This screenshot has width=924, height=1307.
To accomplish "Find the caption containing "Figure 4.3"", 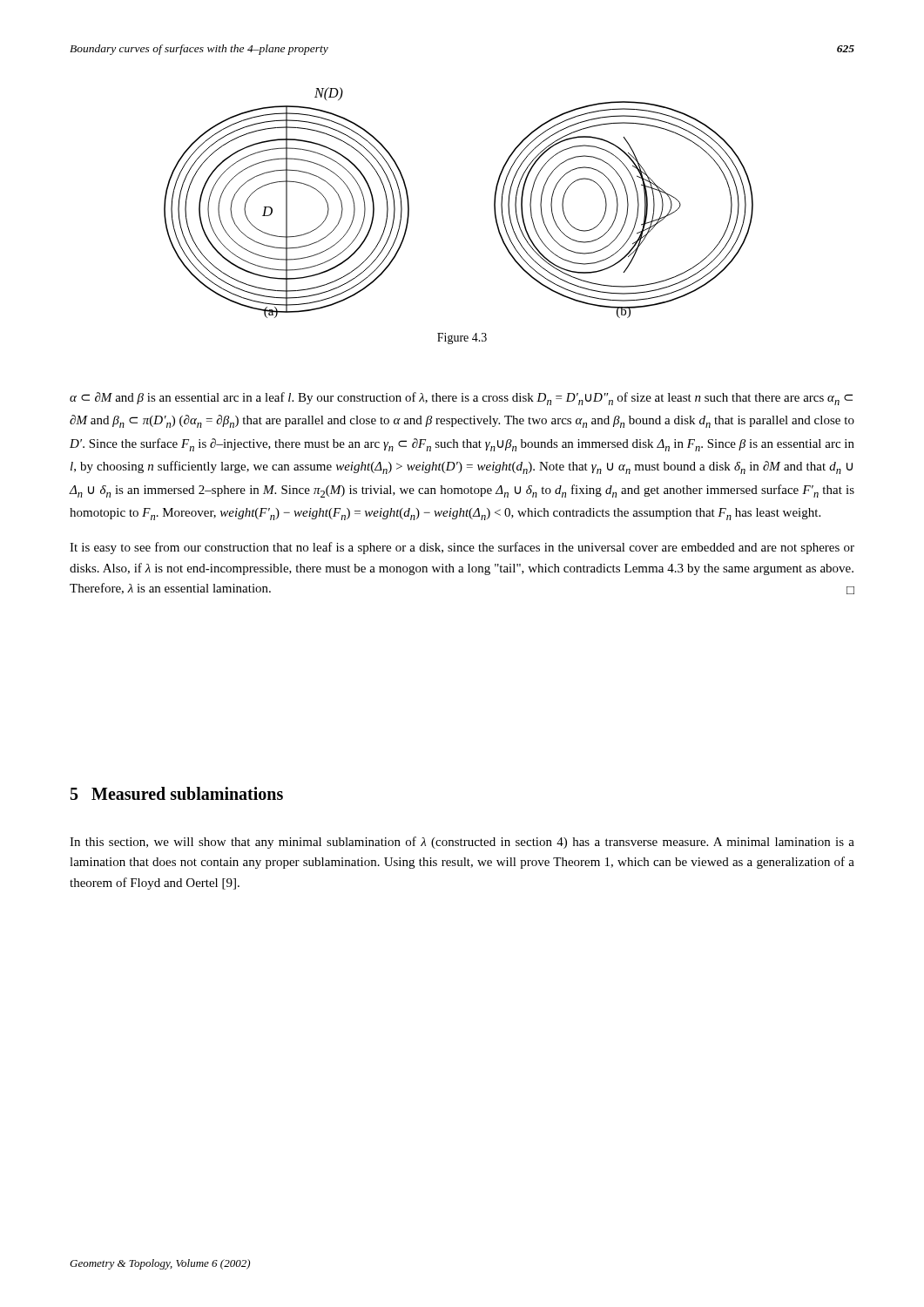I will click(462, 338).
